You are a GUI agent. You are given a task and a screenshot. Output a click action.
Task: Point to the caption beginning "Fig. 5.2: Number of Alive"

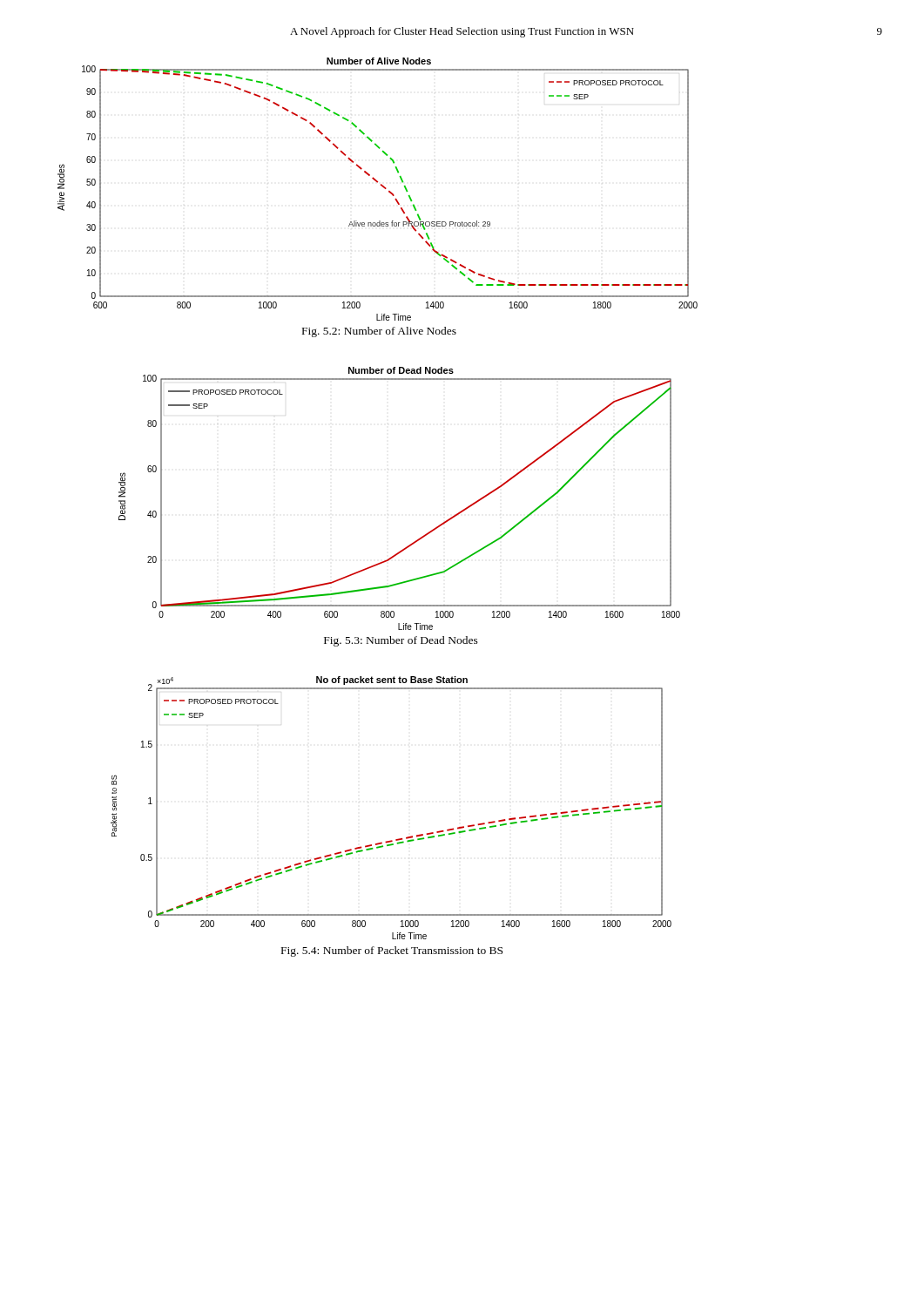point(379,331)
